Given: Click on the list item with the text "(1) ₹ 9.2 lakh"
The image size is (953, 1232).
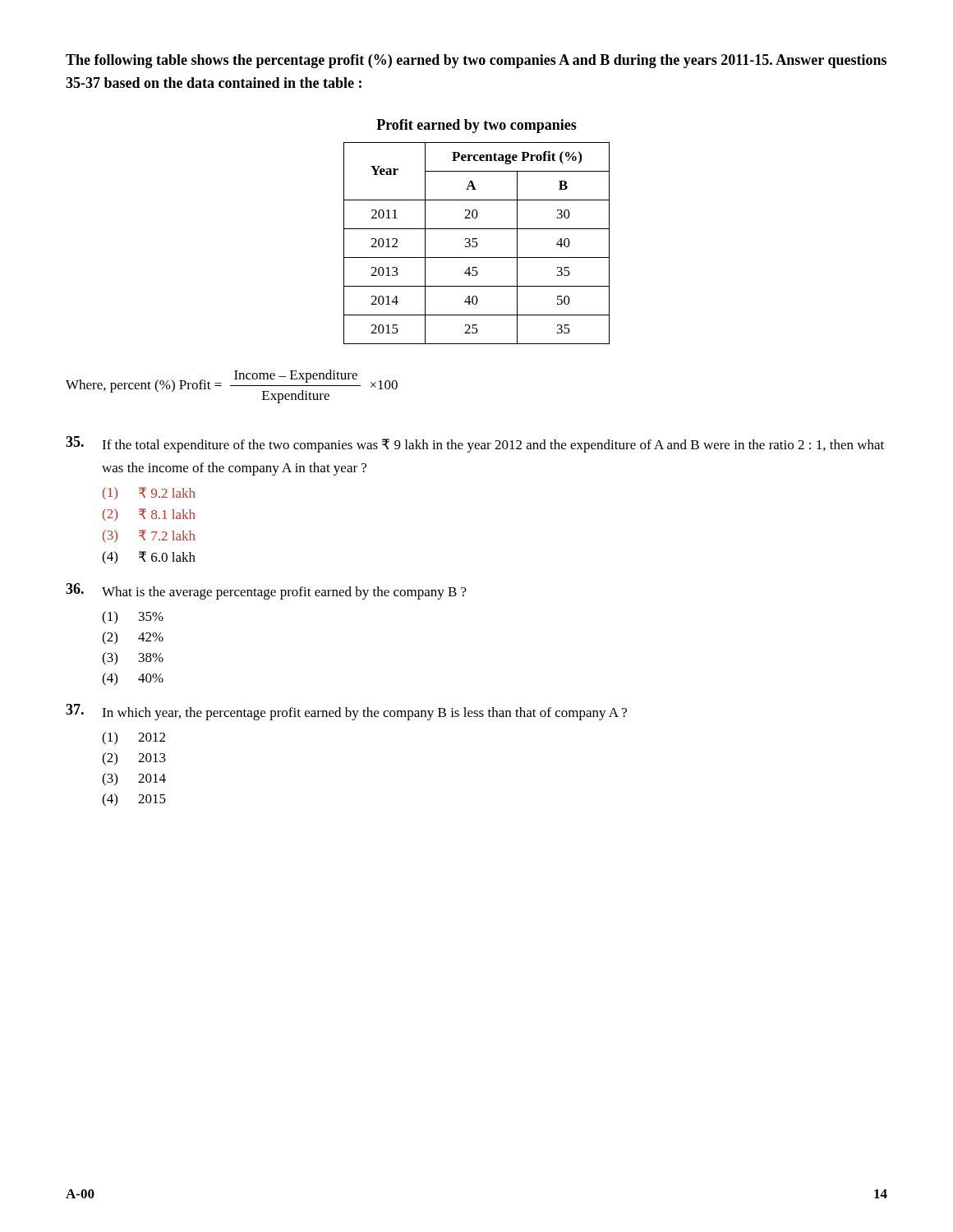Looking at the screenshot, I should tap(149, 493).
